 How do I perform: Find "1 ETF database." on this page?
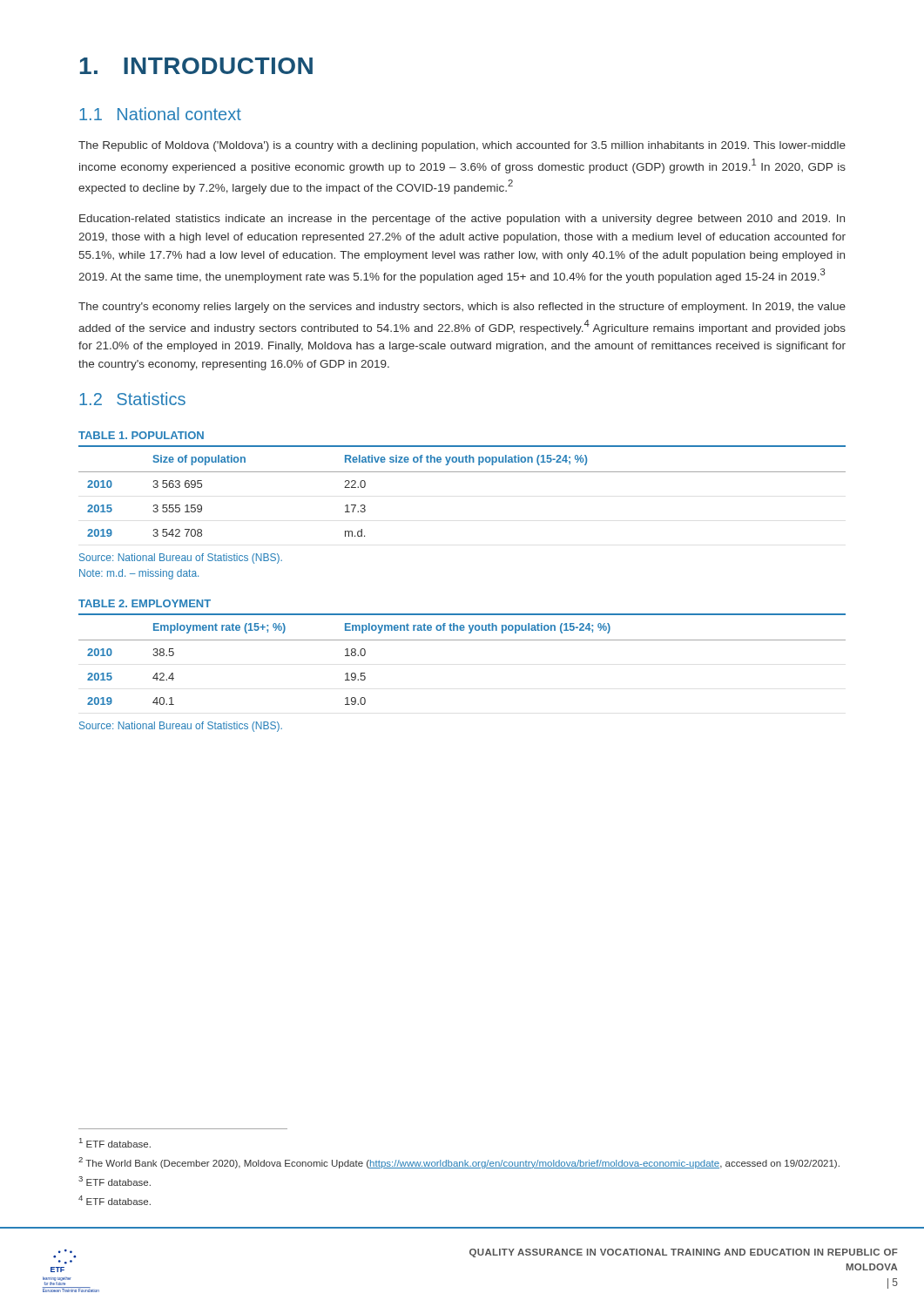point(115,1142)
